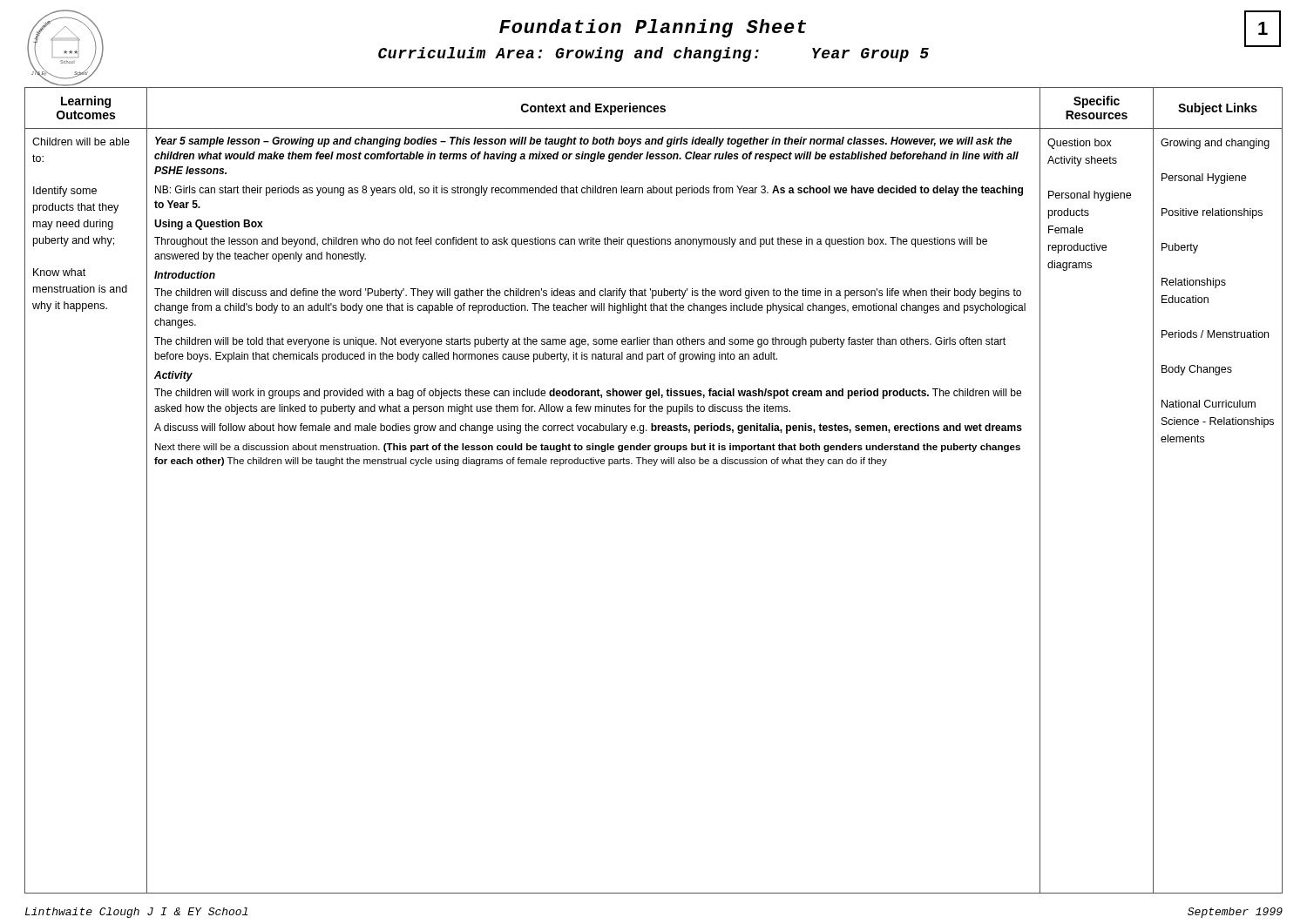This screenshot has height=924, width=1307.
Task: Select the logo
Action: pos(65,48)
